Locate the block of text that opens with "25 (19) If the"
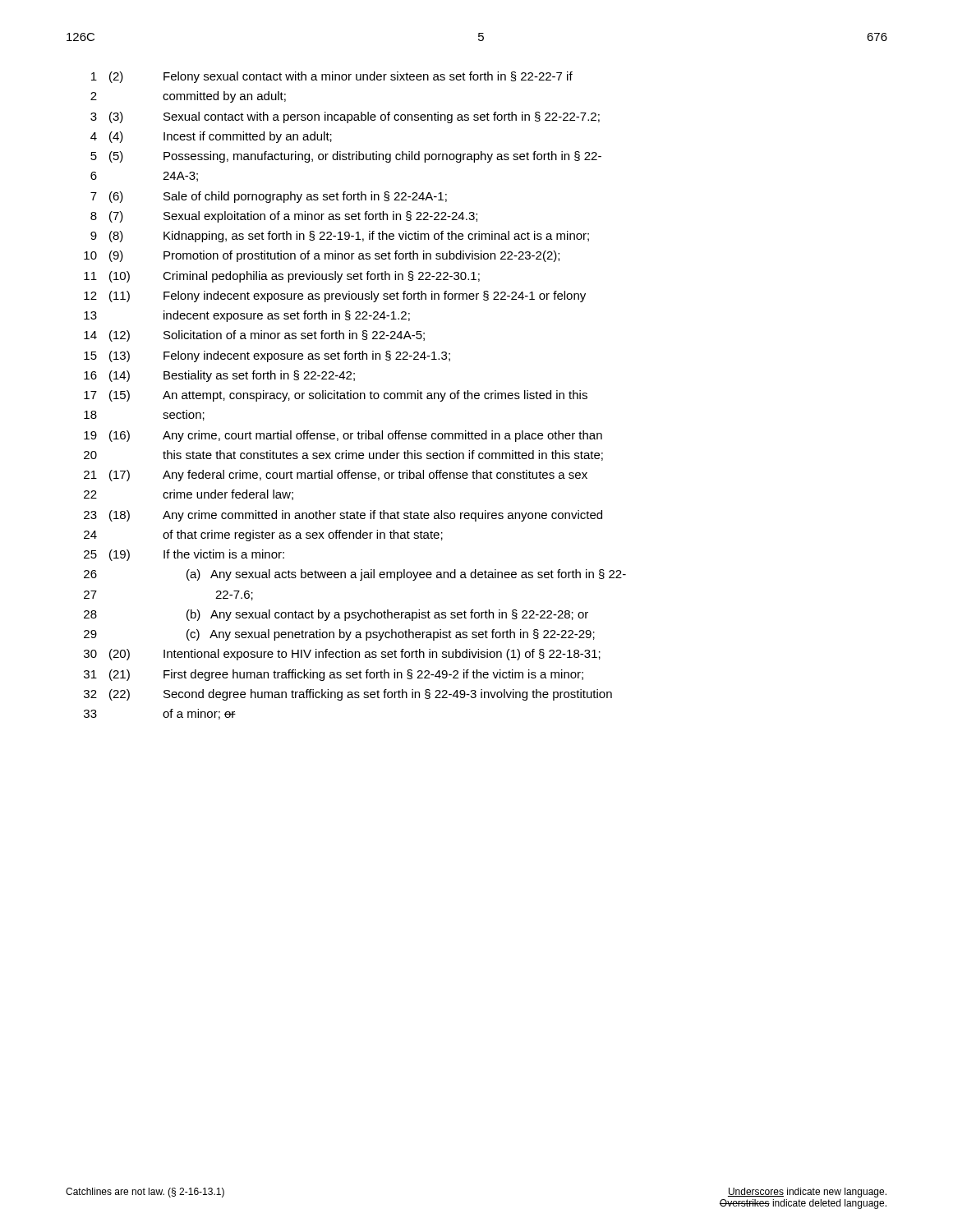 point(184,555)
